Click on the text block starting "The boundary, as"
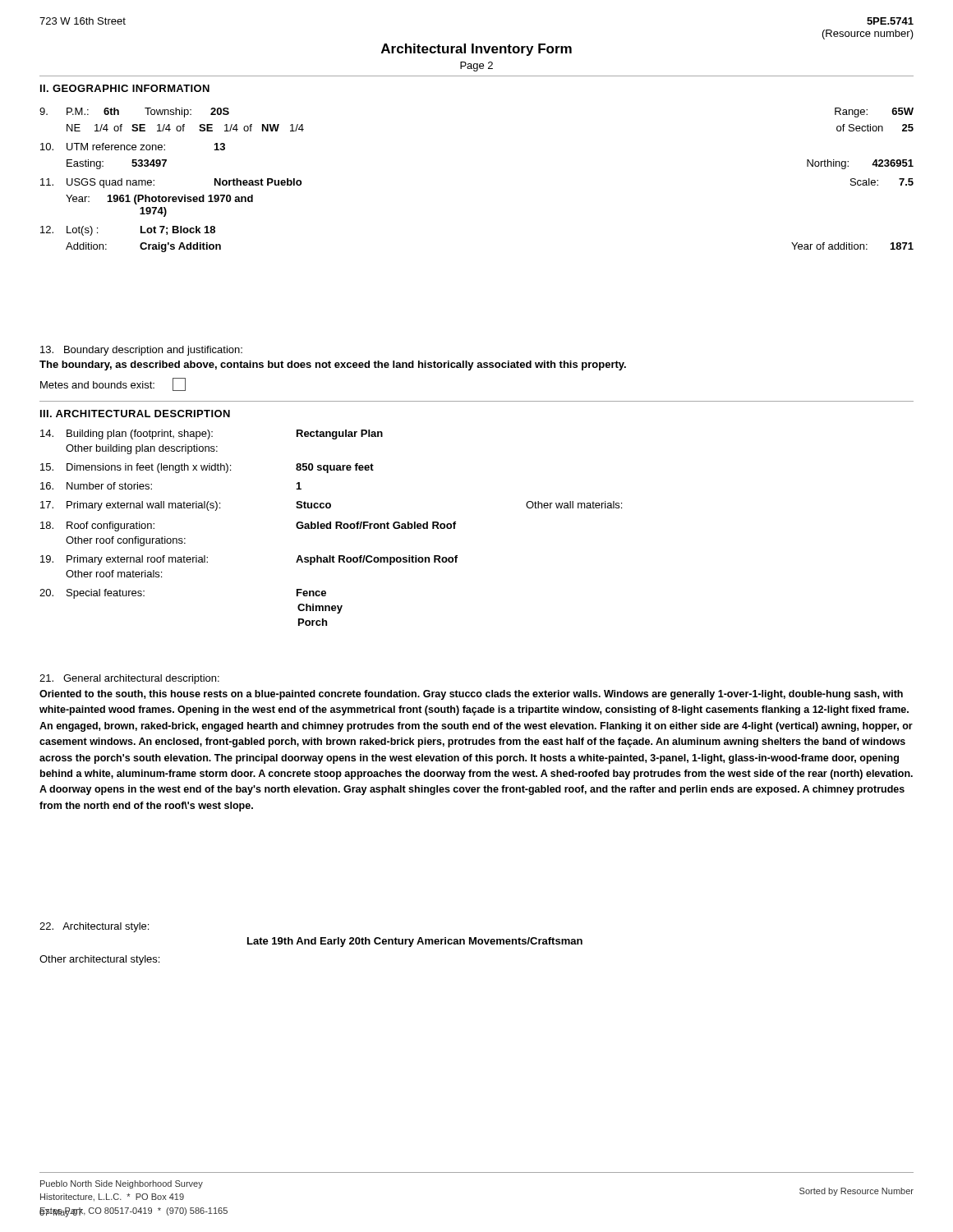The height and width of the screenshot is (1232, 953). 333,364
